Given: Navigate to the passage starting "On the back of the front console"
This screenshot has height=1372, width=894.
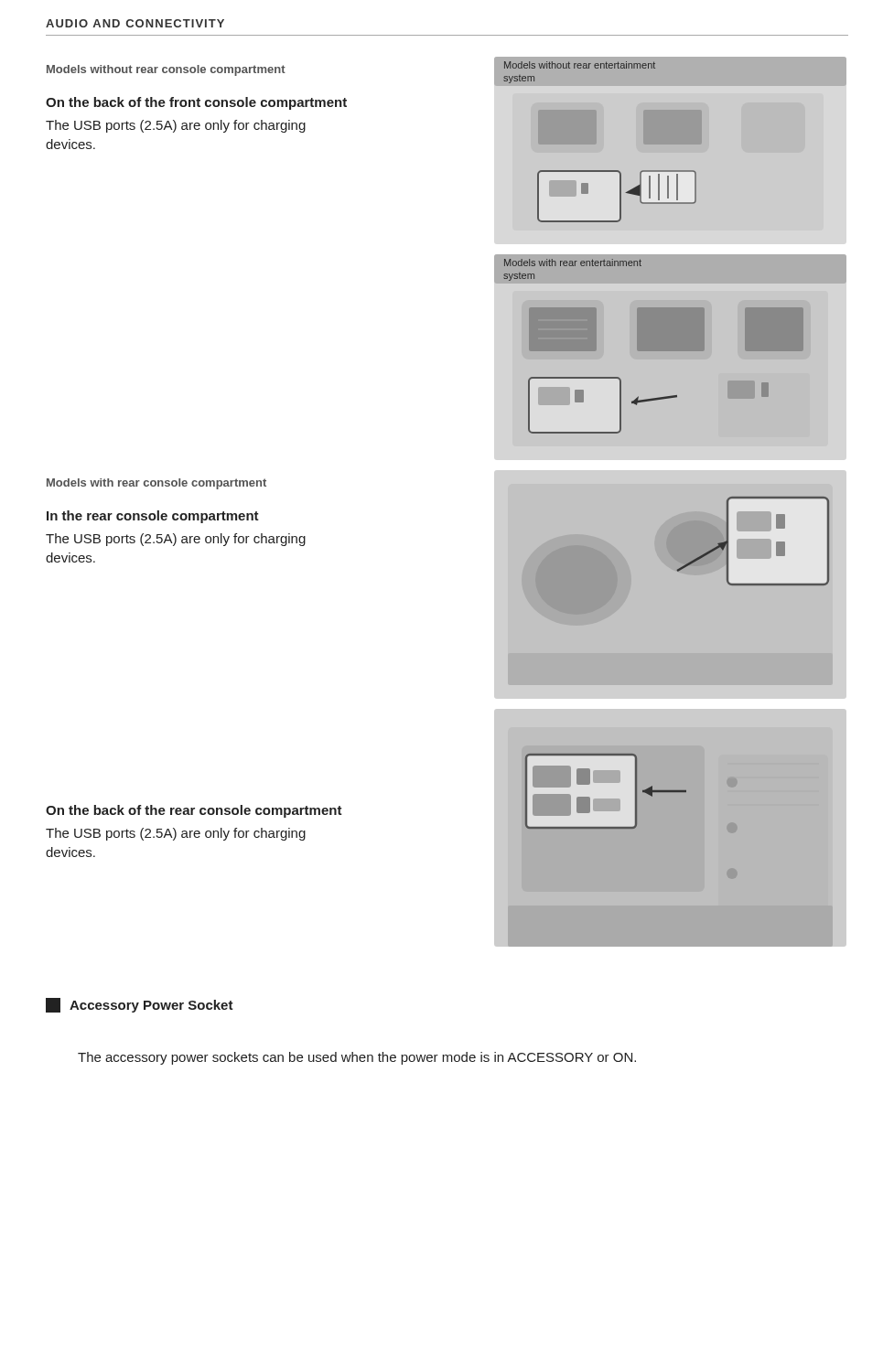Looking at the screenshot, I should [196, 102].
